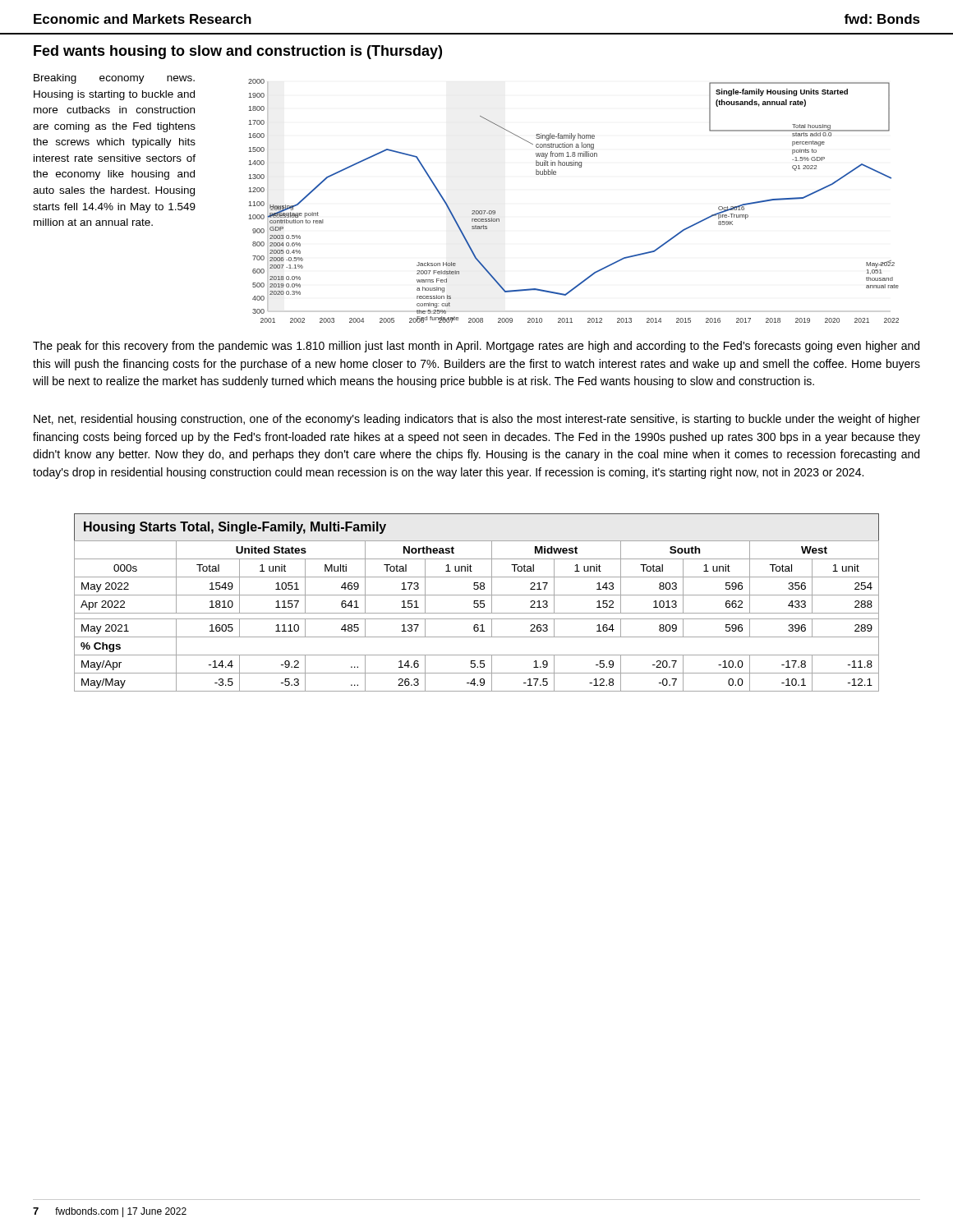The height and width of the screenshot is (1232, 953).
Task: Where is the title that starts "Fed wants housing"?
Action: [x=238, y=51]
